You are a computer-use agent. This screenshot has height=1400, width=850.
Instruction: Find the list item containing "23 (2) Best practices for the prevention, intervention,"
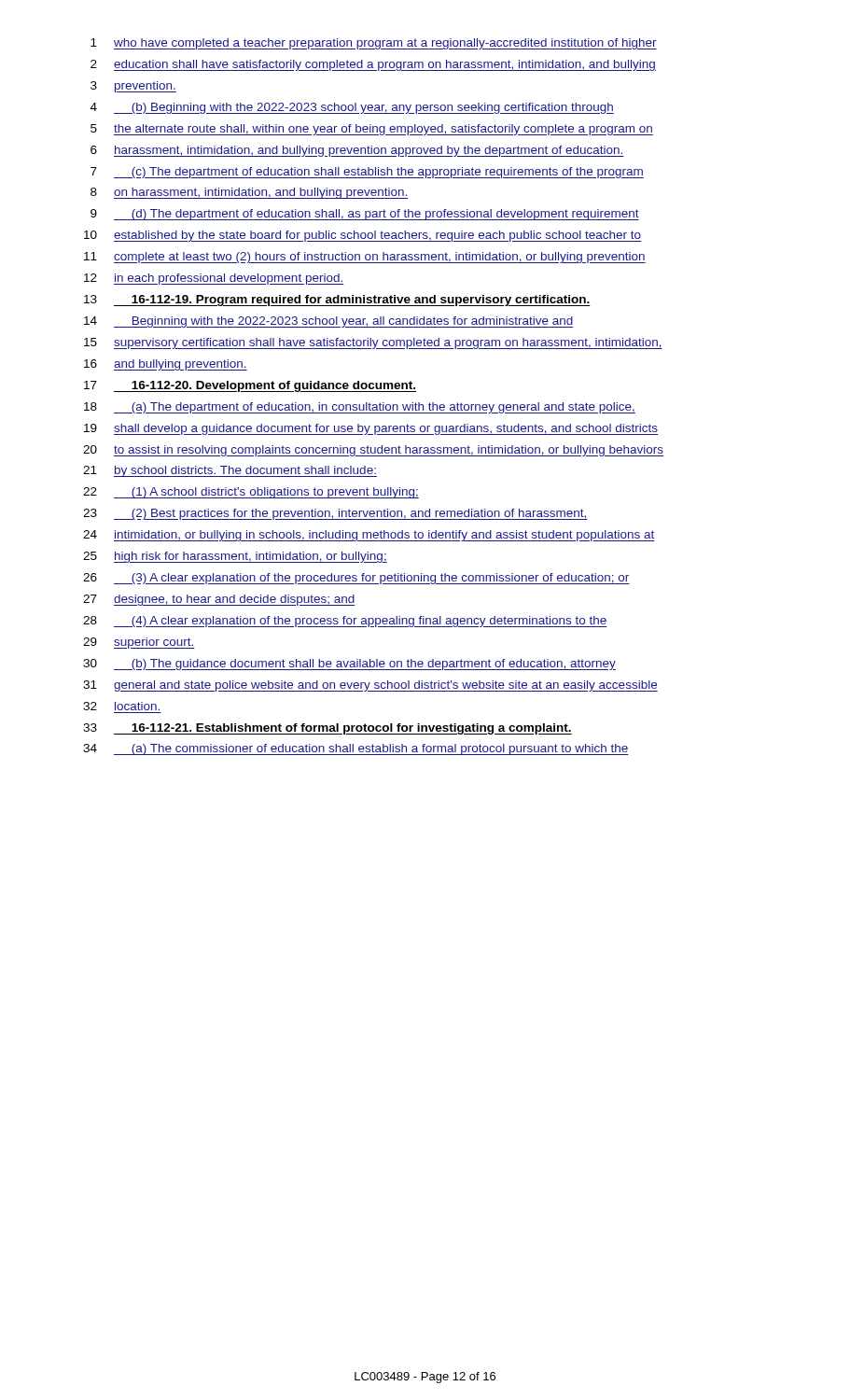[425, 514]
